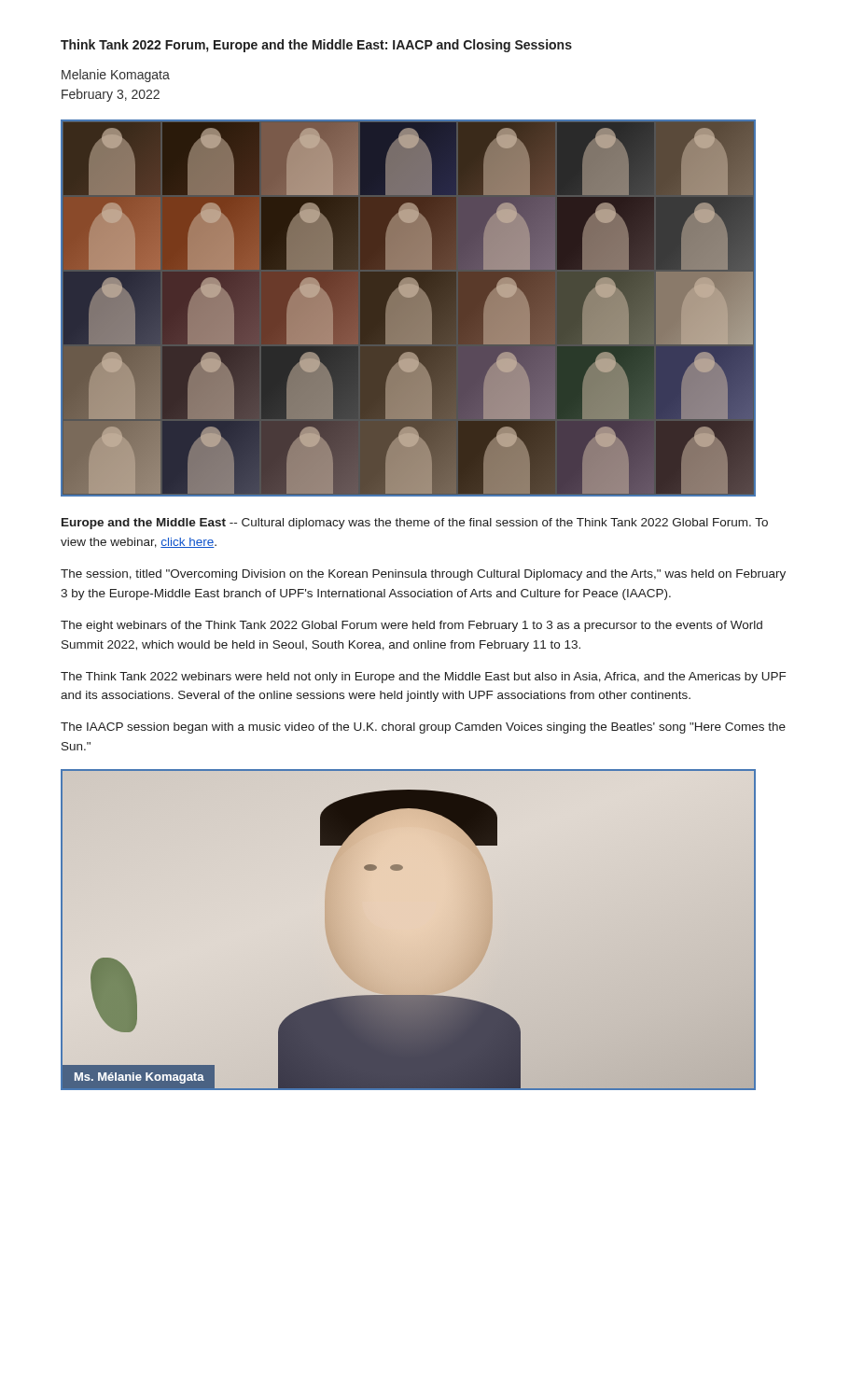Locate the text block with the text "Europe and the Middle East -- Cultural"
The height and width of the screenshot is (1400, 850).
(415, 532)
